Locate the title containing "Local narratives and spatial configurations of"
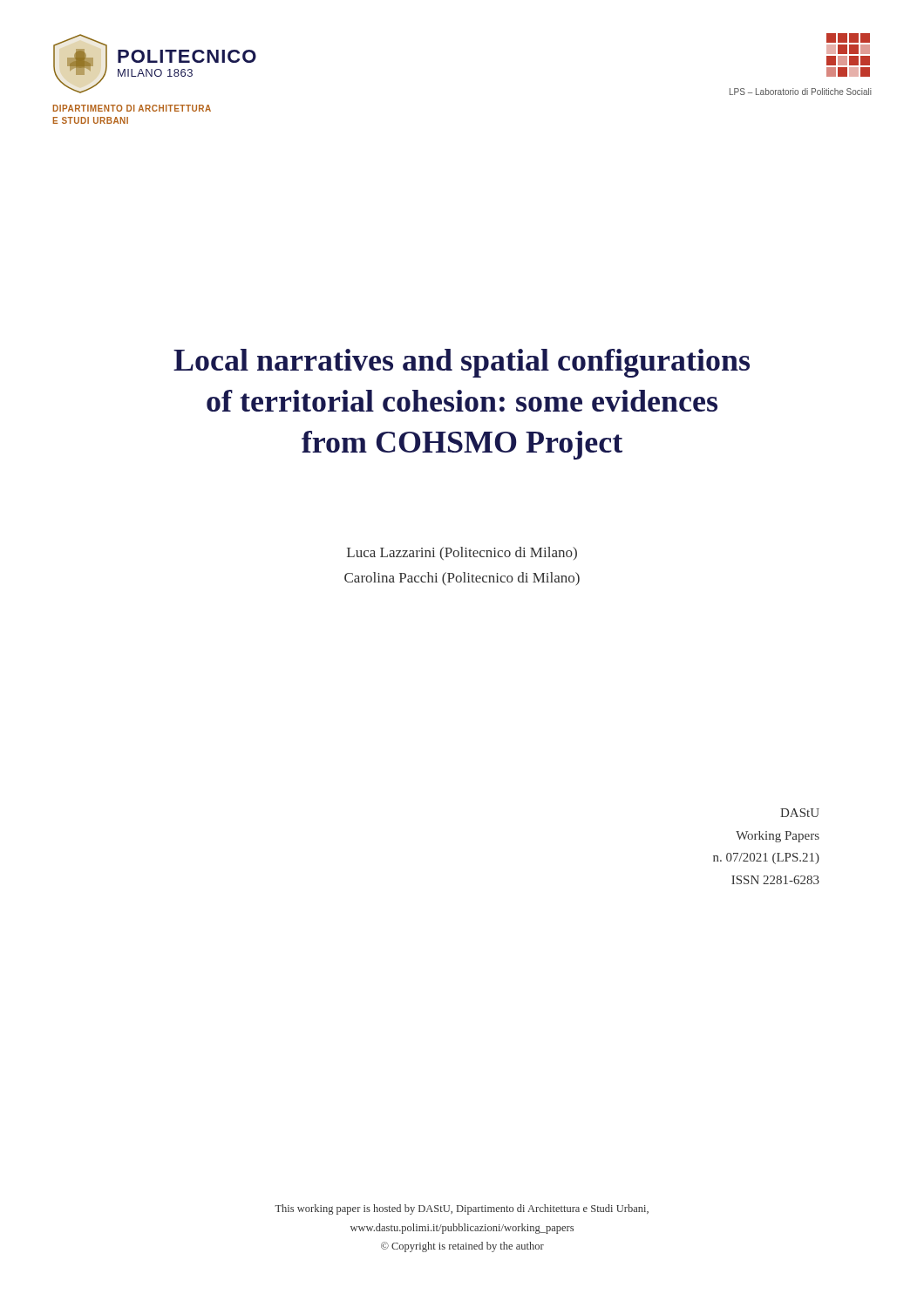The width and height of the screenshot is (924, 1308). (x=462, y=401)
